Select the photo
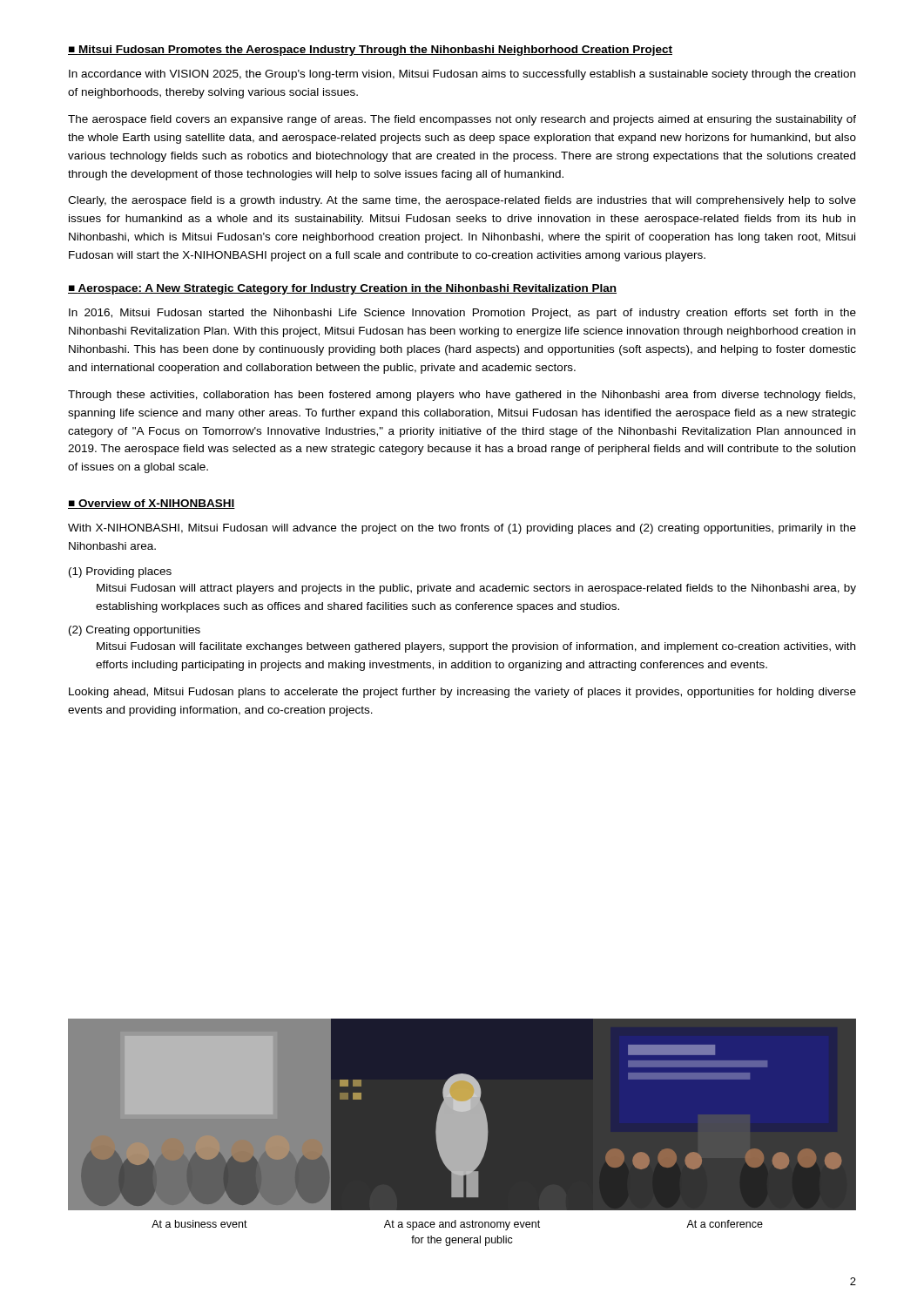Screen dimensions: 1307x924 462,1133
